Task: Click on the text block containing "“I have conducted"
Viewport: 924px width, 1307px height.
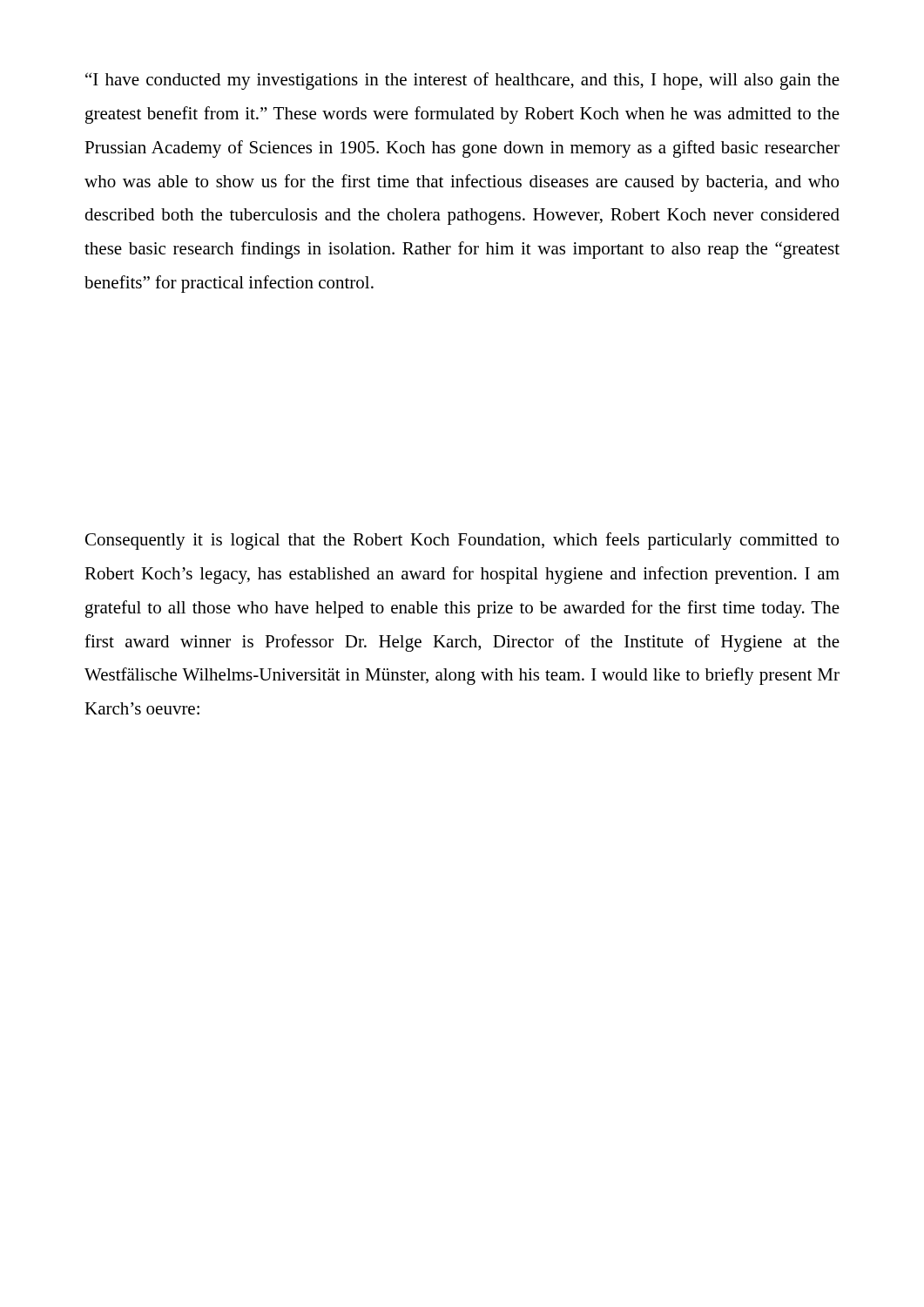Action: [x=462, y=181]
